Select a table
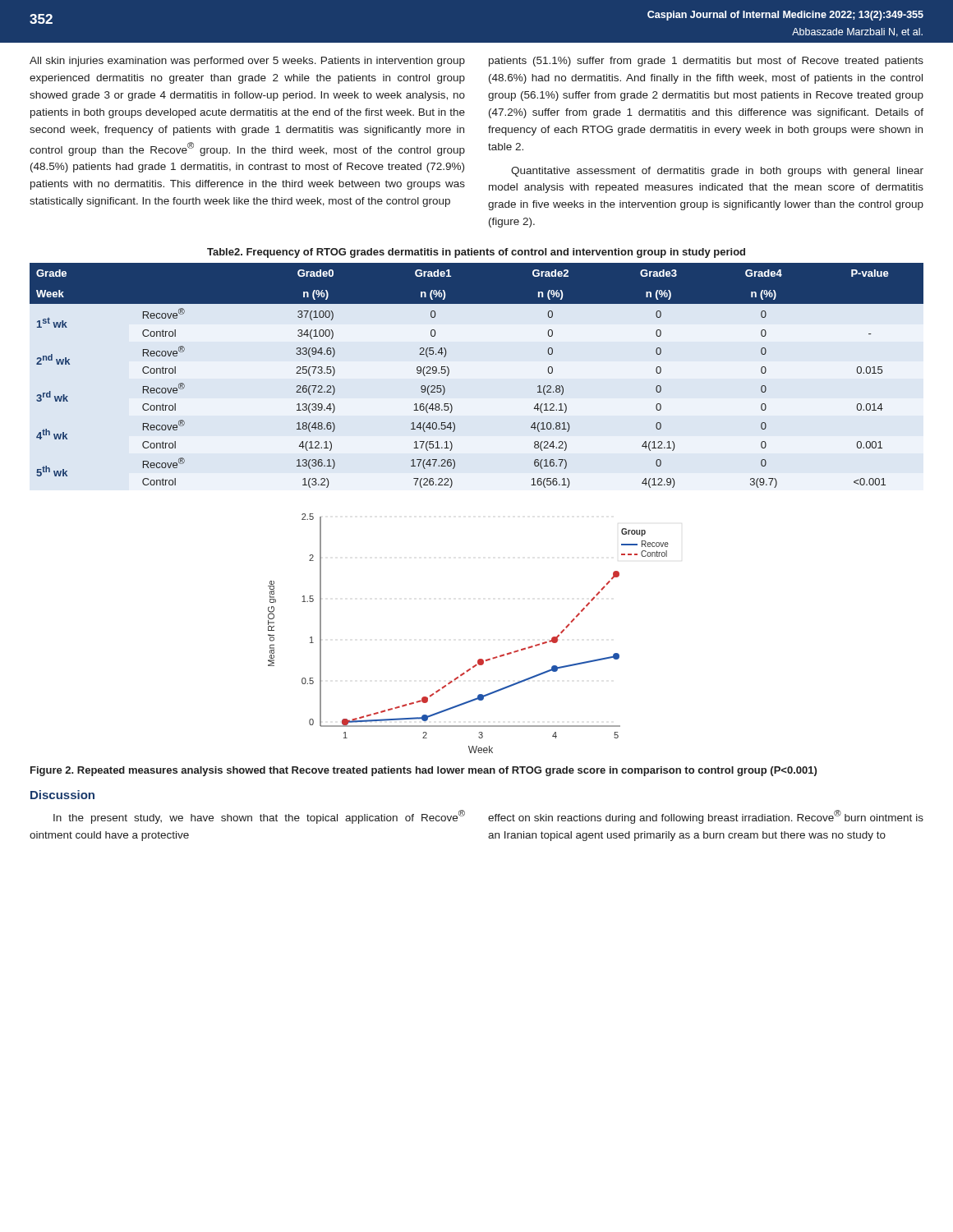 476,377
